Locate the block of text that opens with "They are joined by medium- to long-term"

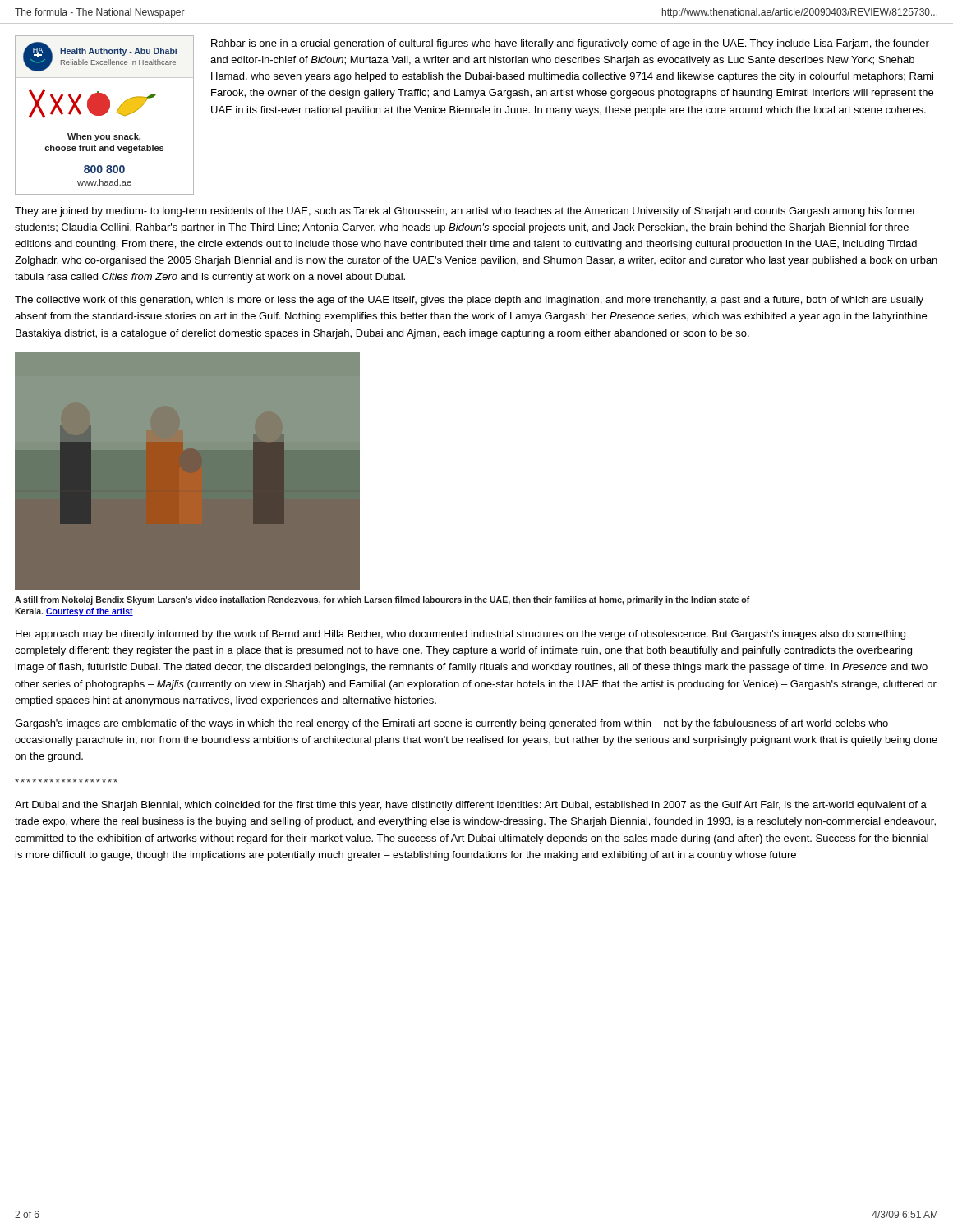pyautogui.click(x=476, y=243)
